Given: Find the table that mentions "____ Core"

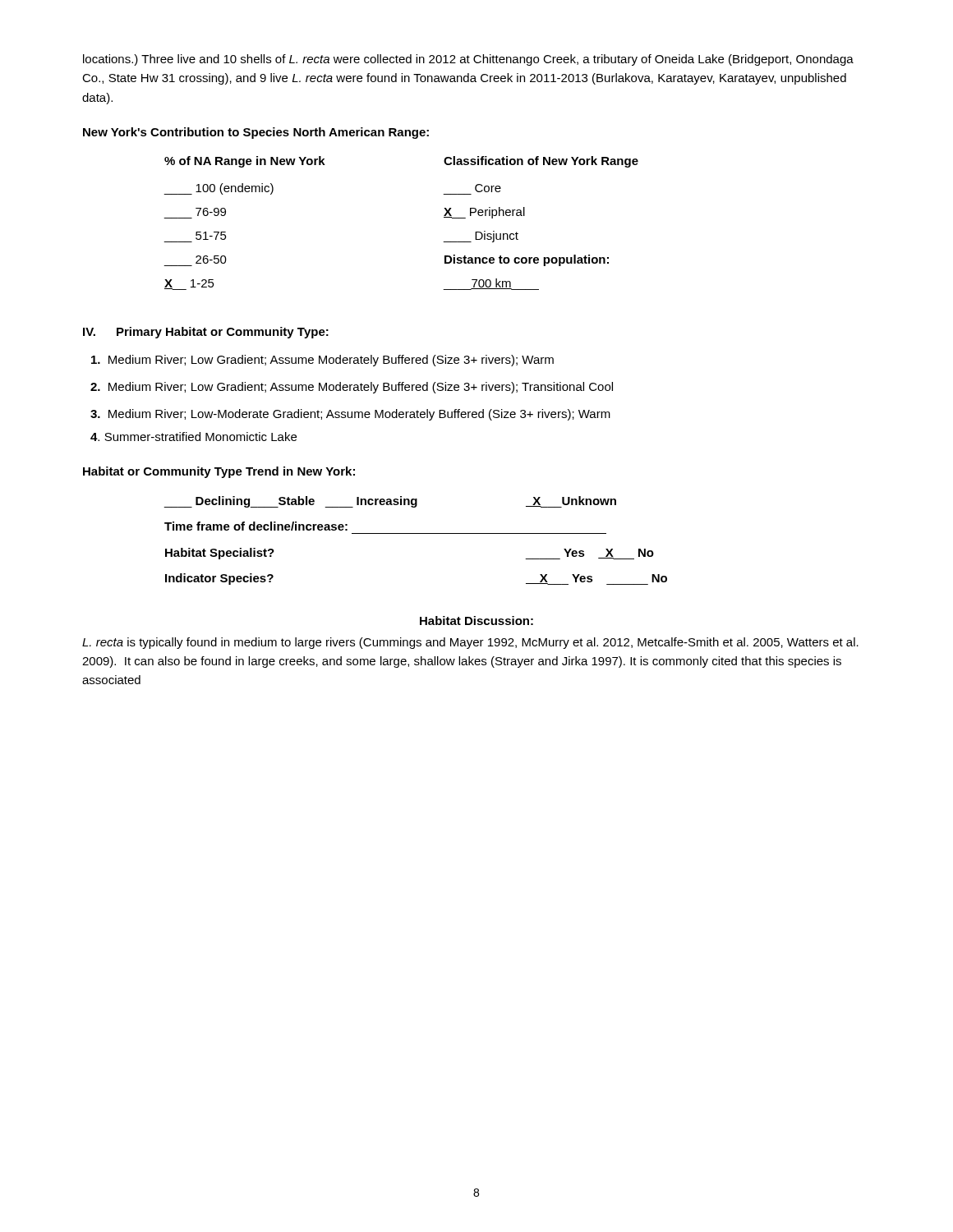Looking at the screenshot, I should [x=513, y=222].
